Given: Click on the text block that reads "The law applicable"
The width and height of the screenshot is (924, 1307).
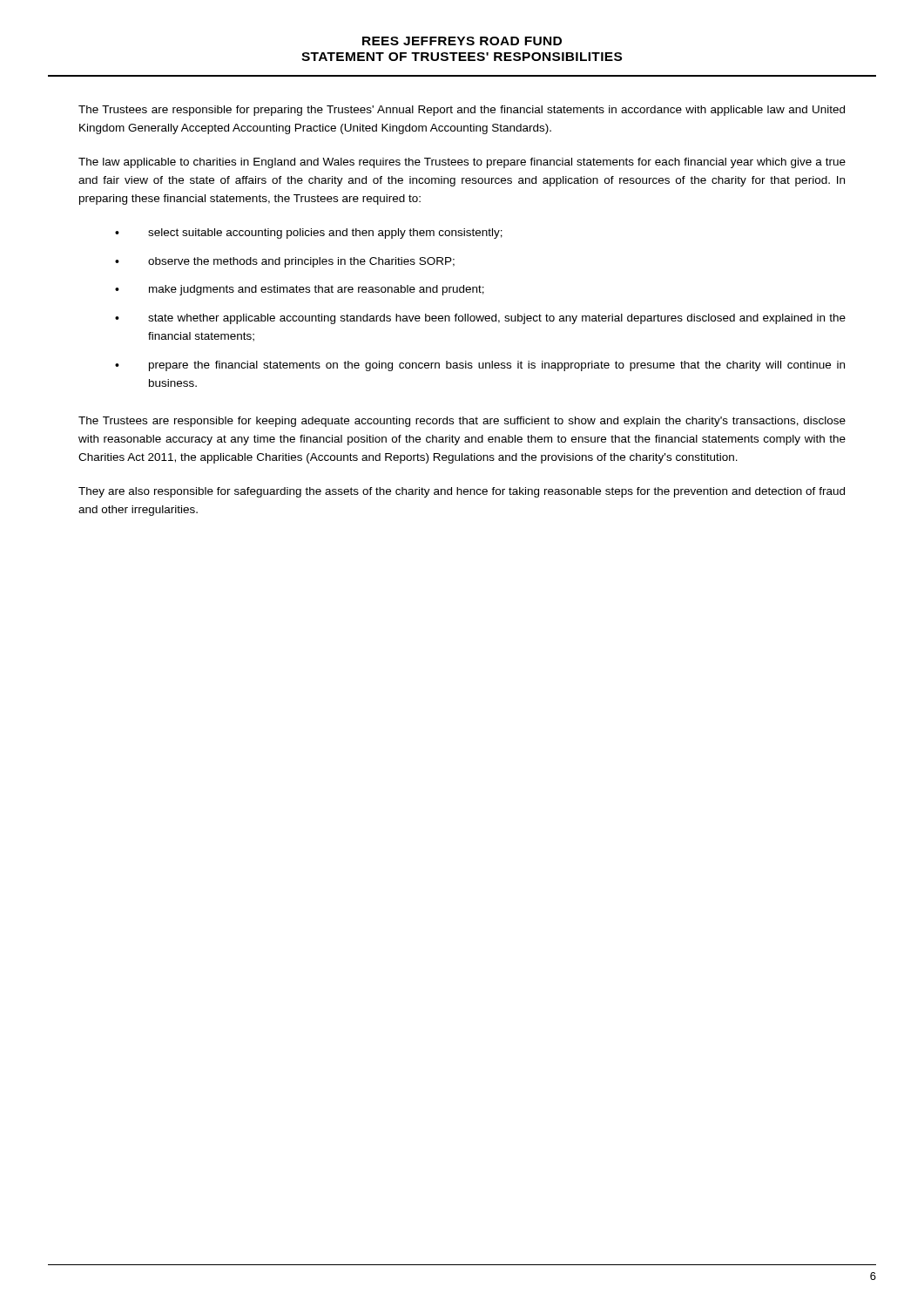Looking at the screenshot, I should (462, 180).
